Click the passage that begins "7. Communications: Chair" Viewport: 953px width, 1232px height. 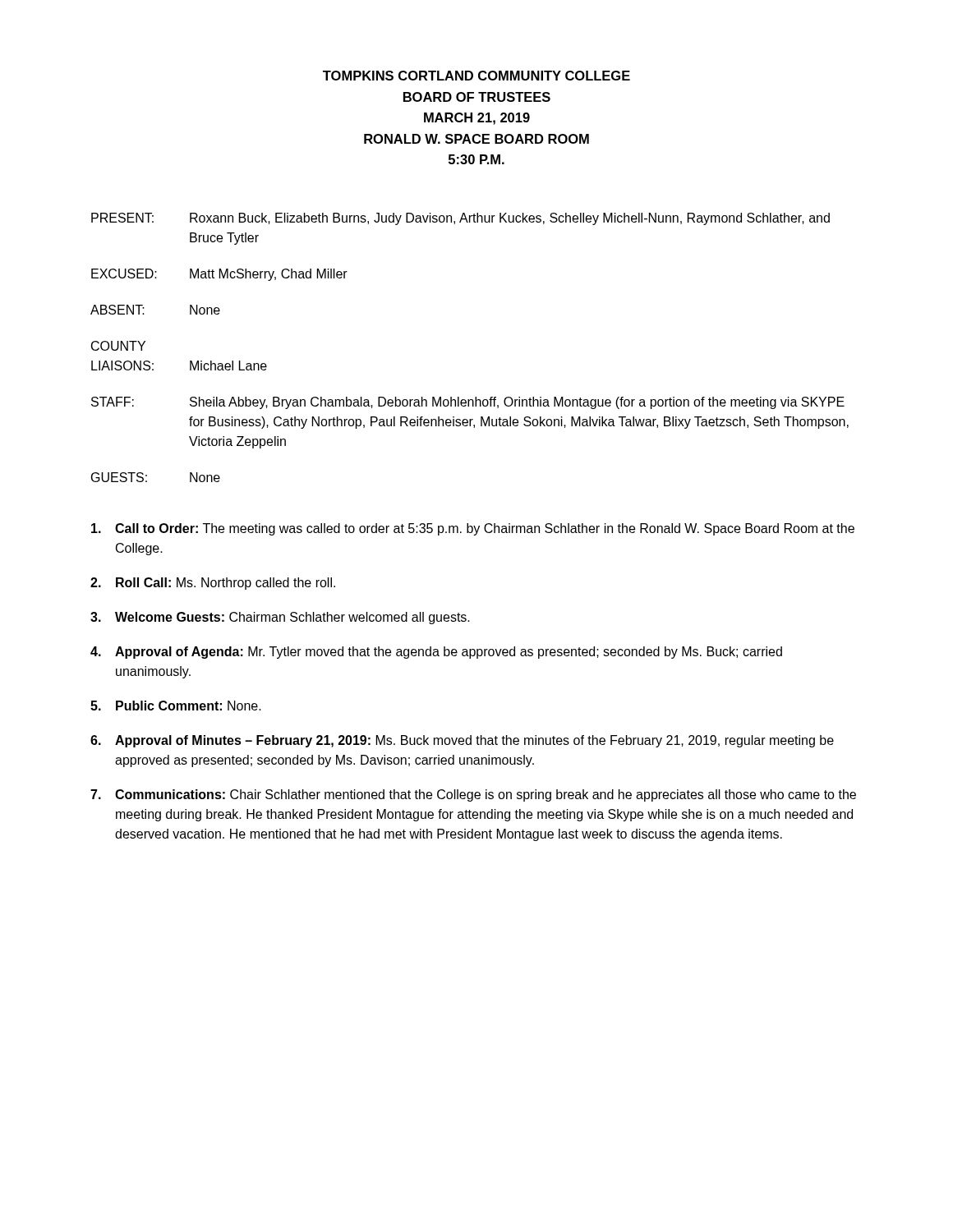(476, 815)
